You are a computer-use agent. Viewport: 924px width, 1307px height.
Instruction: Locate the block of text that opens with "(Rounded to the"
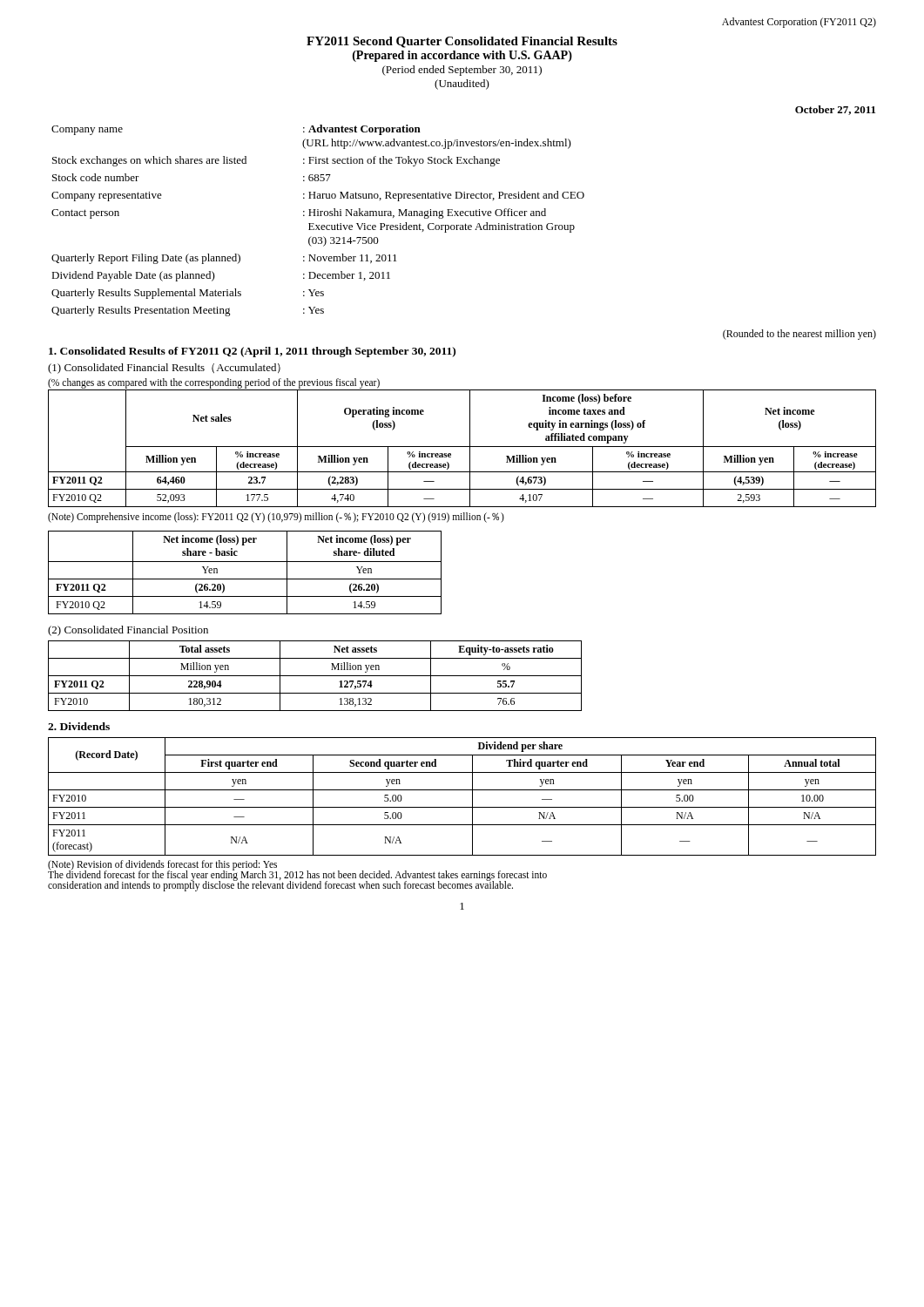(799, 334)
